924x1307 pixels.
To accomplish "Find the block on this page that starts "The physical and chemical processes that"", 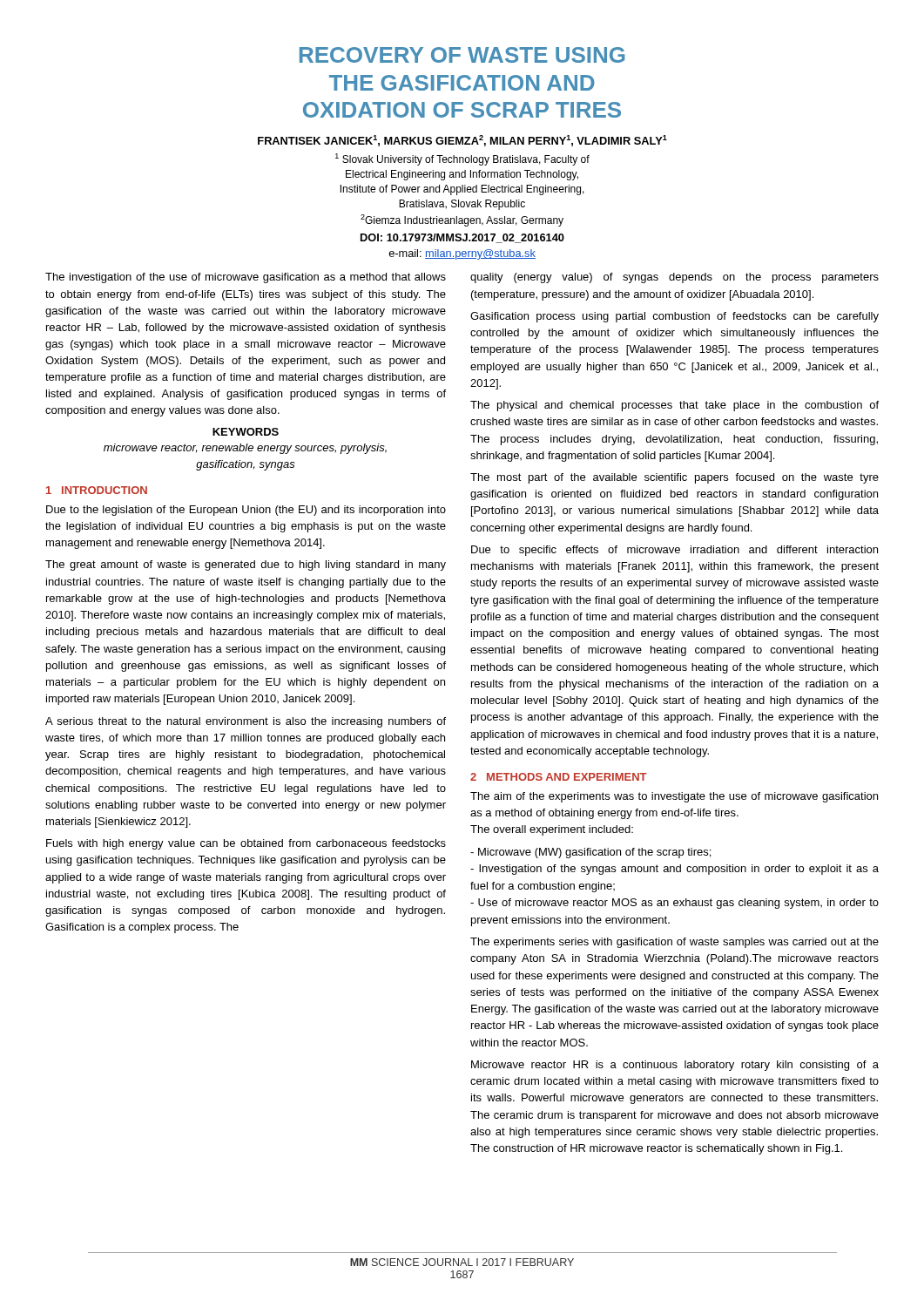I will click(x=675, y=430).
